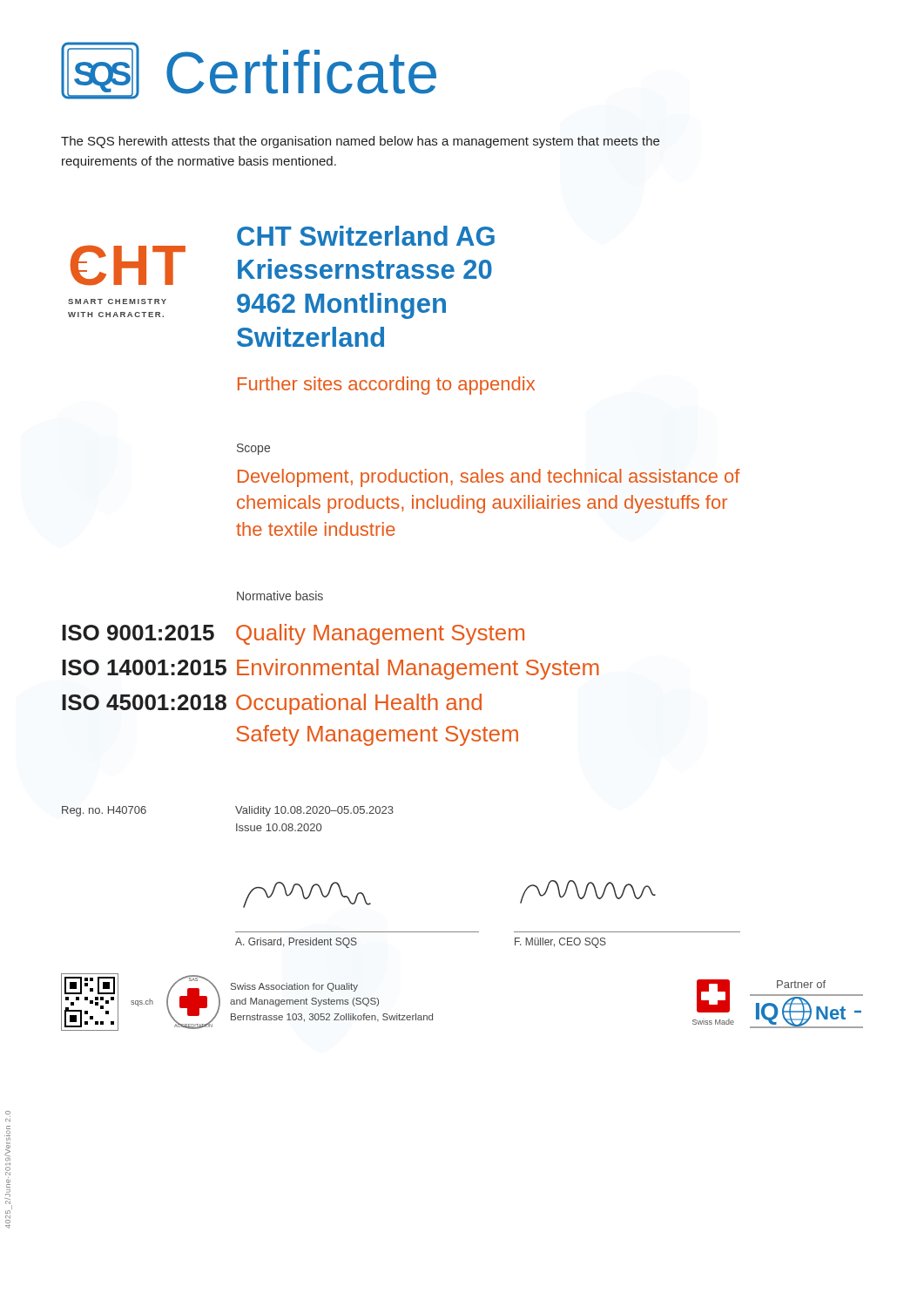Locate the text "A. Grisard, President SQS"

click(x=357, y=906)
